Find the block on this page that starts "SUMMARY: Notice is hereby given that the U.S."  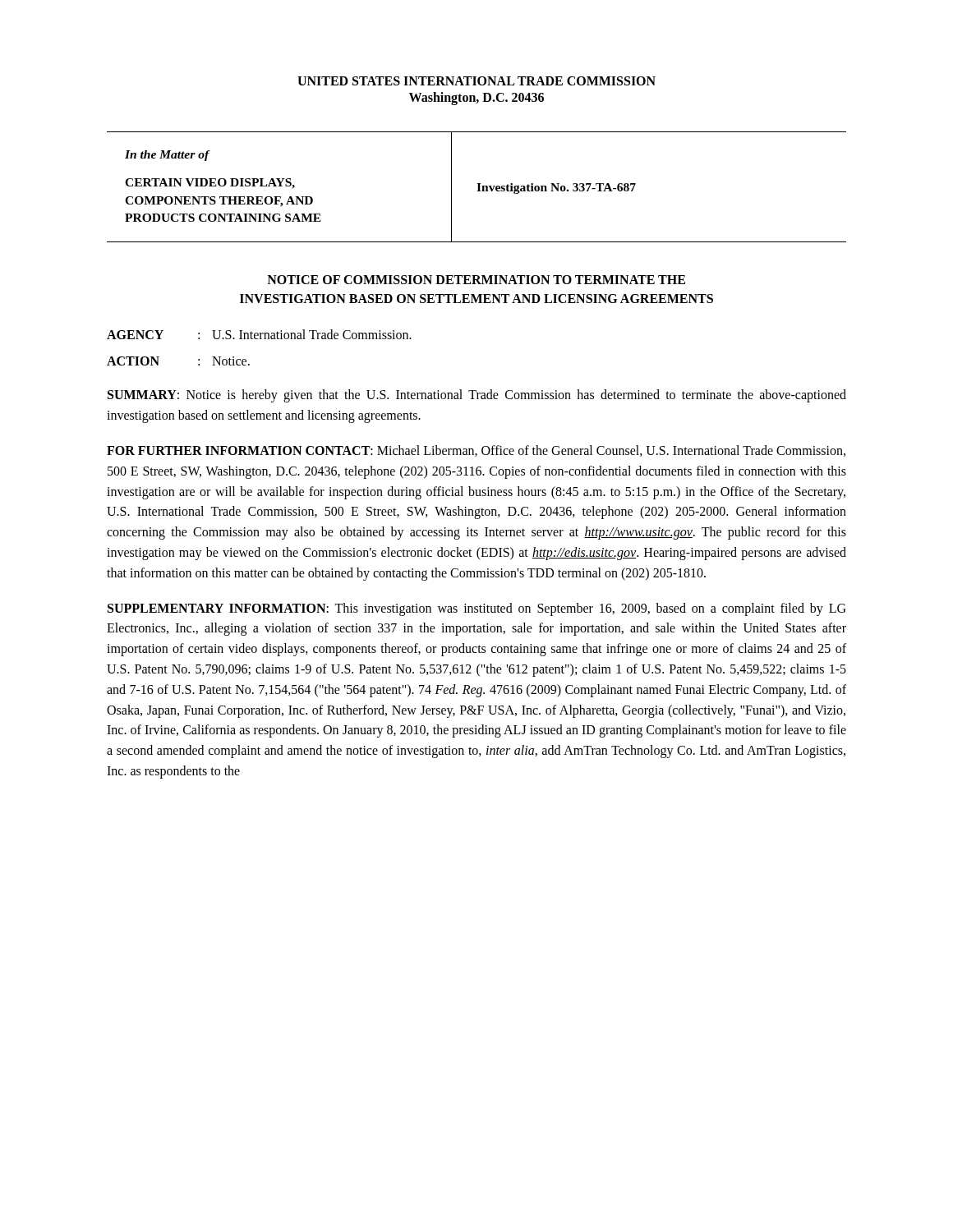[x=476, y=405]
